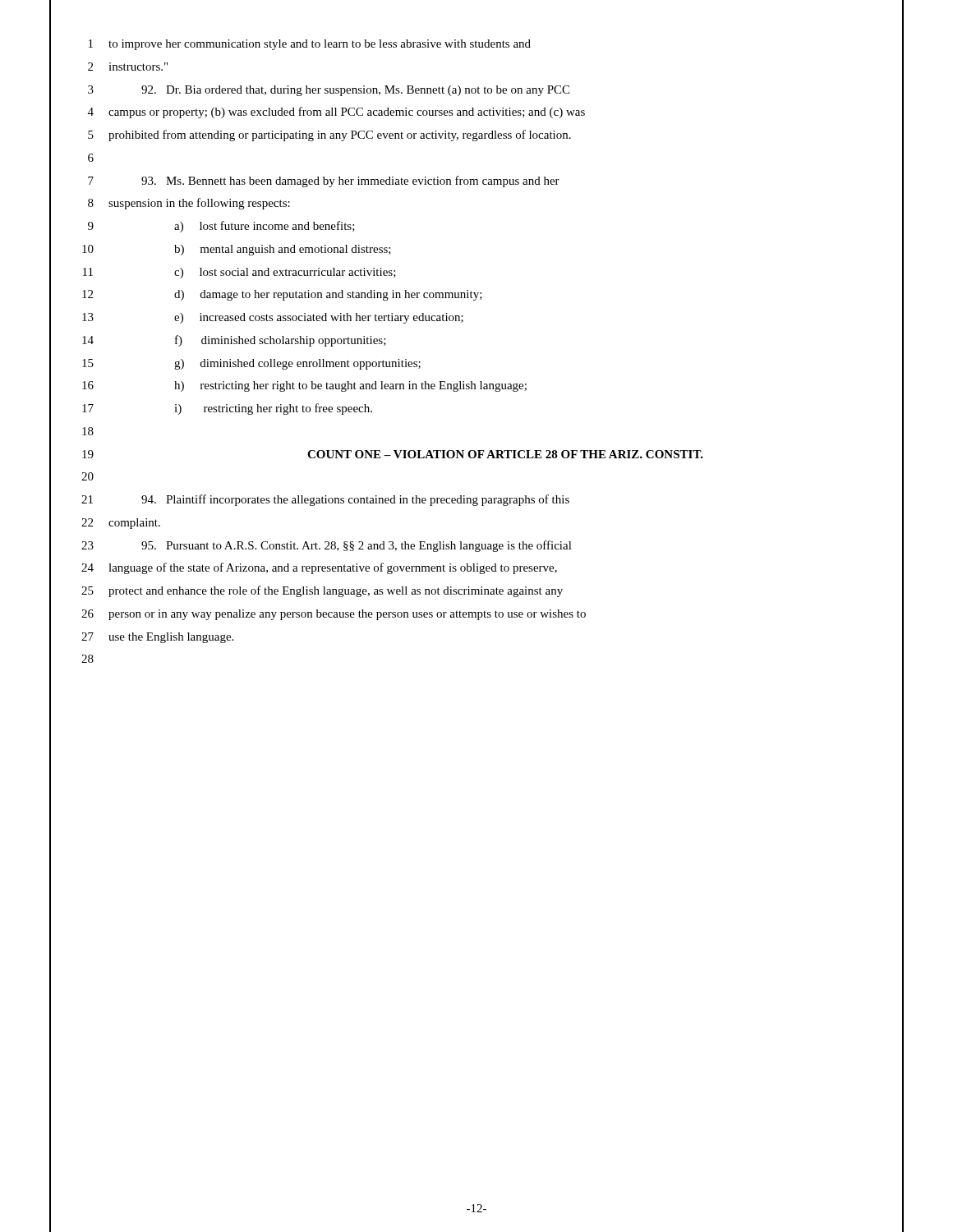The width and height of the screenshot is (953, 1232).
Task: Point to "c) lost social and extracurricular activities;"
Action: click(285, 271)
